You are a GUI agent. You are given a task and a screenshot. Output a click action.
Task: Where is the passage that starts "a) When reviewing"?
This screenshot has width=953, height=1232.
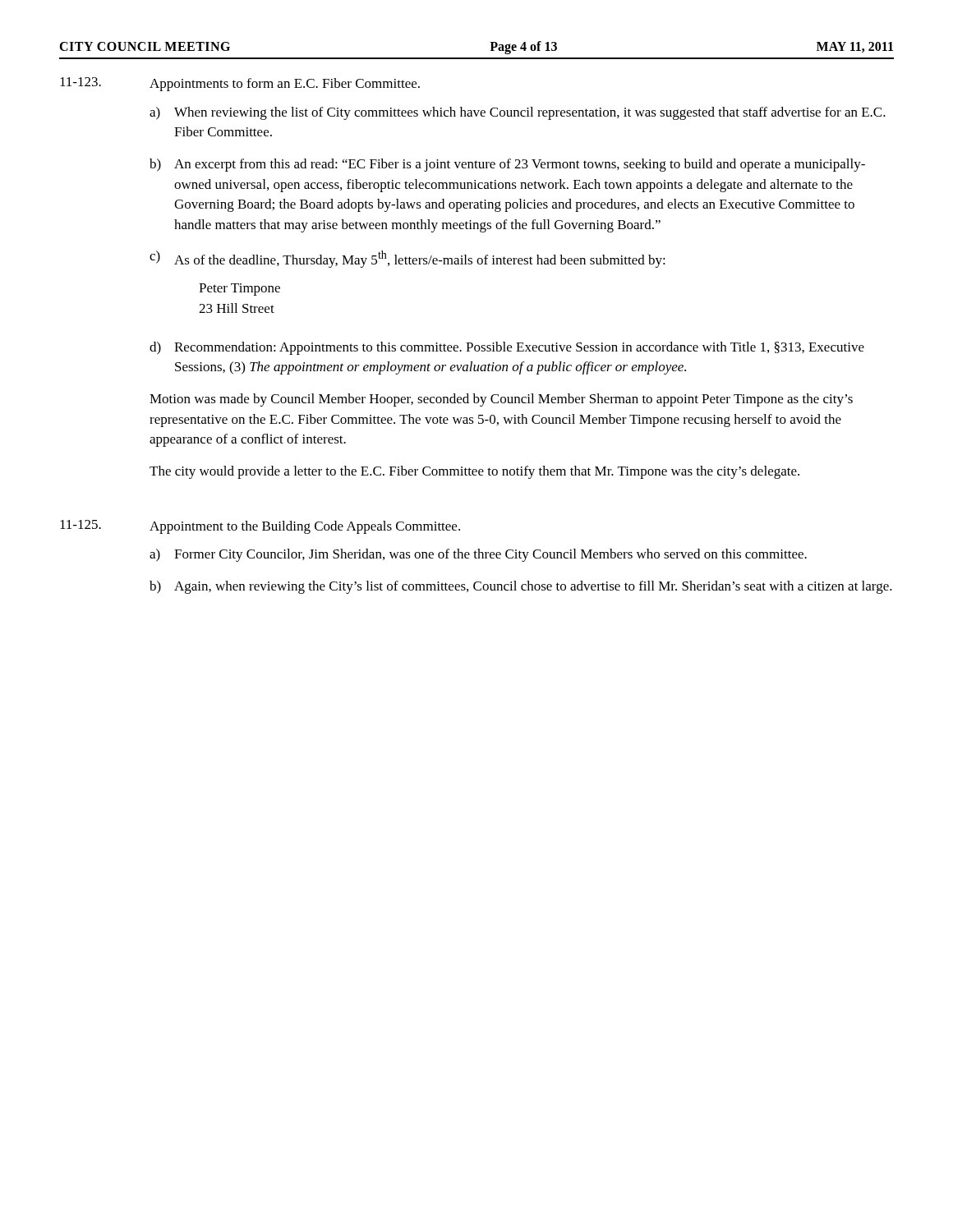(x=522, y=123)
